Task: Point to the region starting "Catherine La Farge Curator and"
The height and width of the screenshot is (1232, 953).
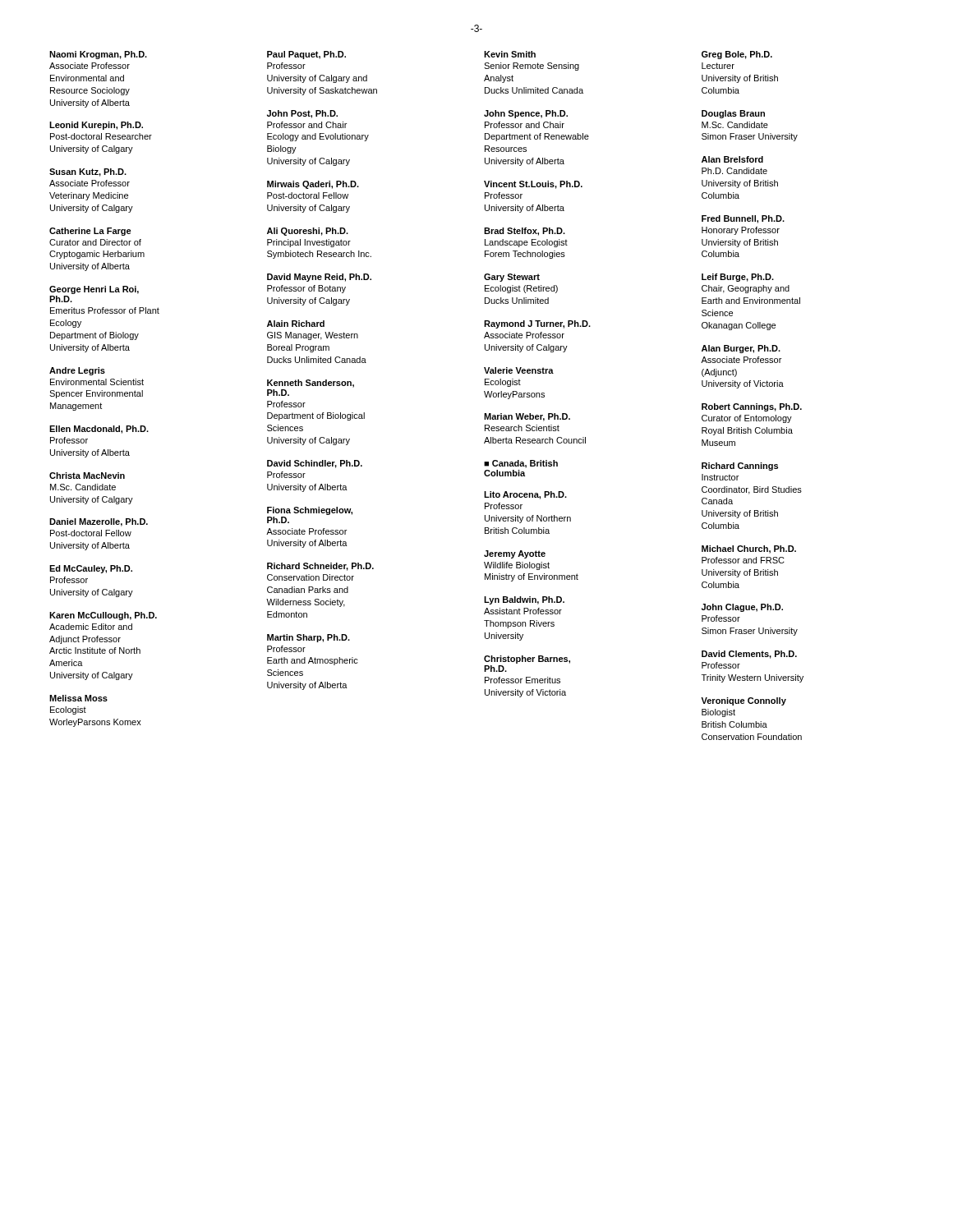Action: (x=151, y=249)
